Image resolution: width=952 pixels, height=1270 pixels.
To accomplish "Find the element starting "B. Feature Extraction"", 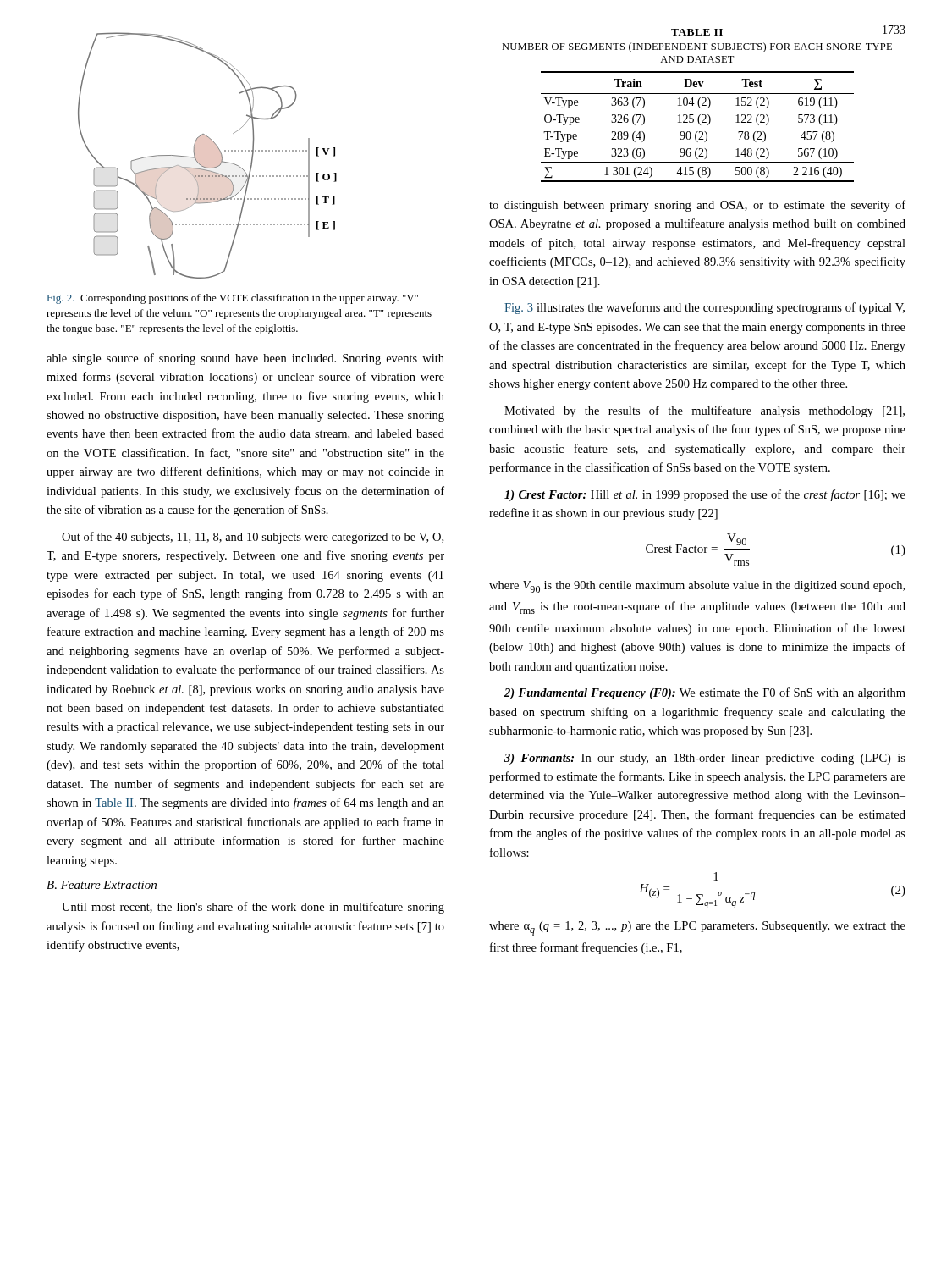I will [x=102, y=885].
